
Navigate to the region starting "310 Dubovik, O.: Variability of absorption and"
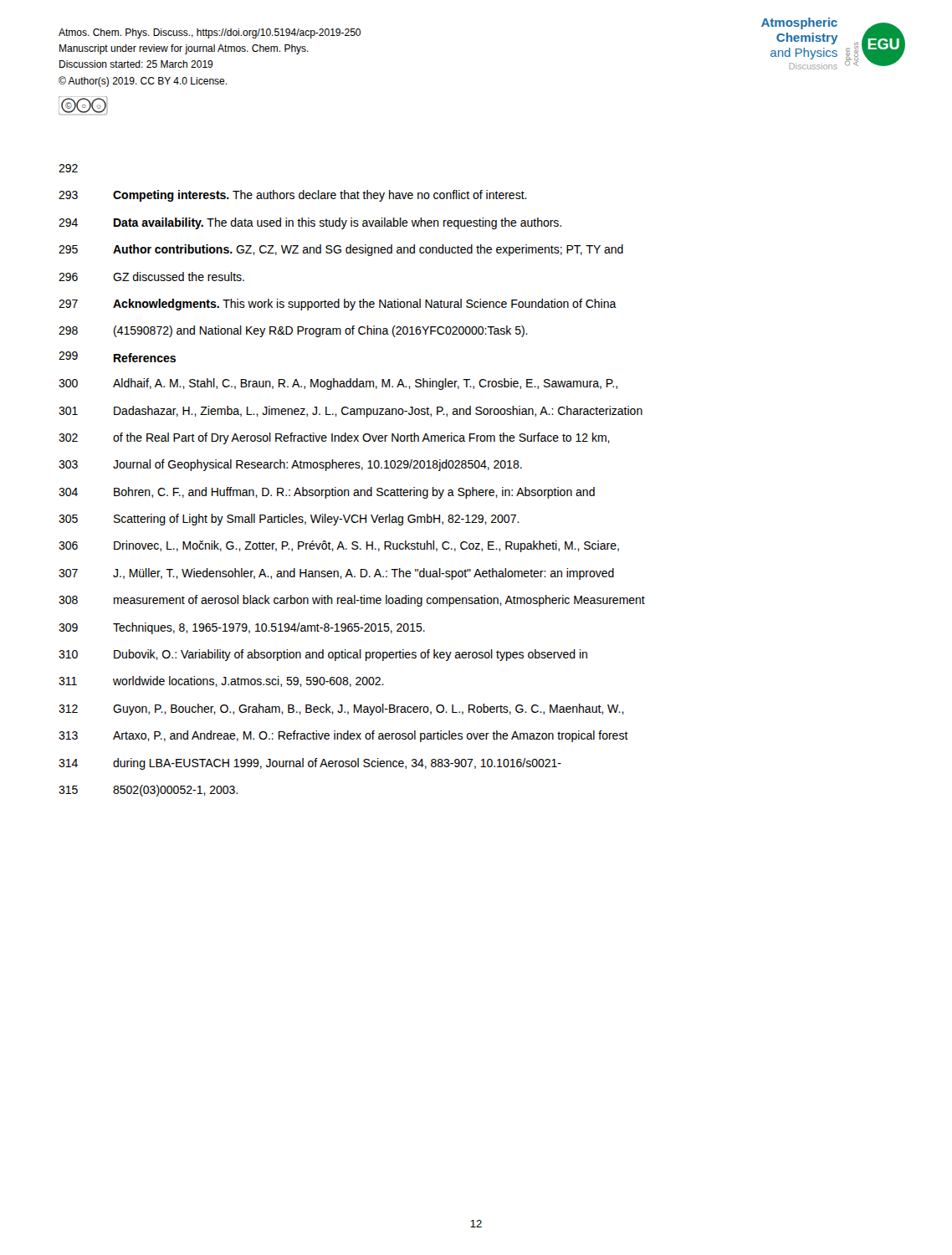coord(476,654)
